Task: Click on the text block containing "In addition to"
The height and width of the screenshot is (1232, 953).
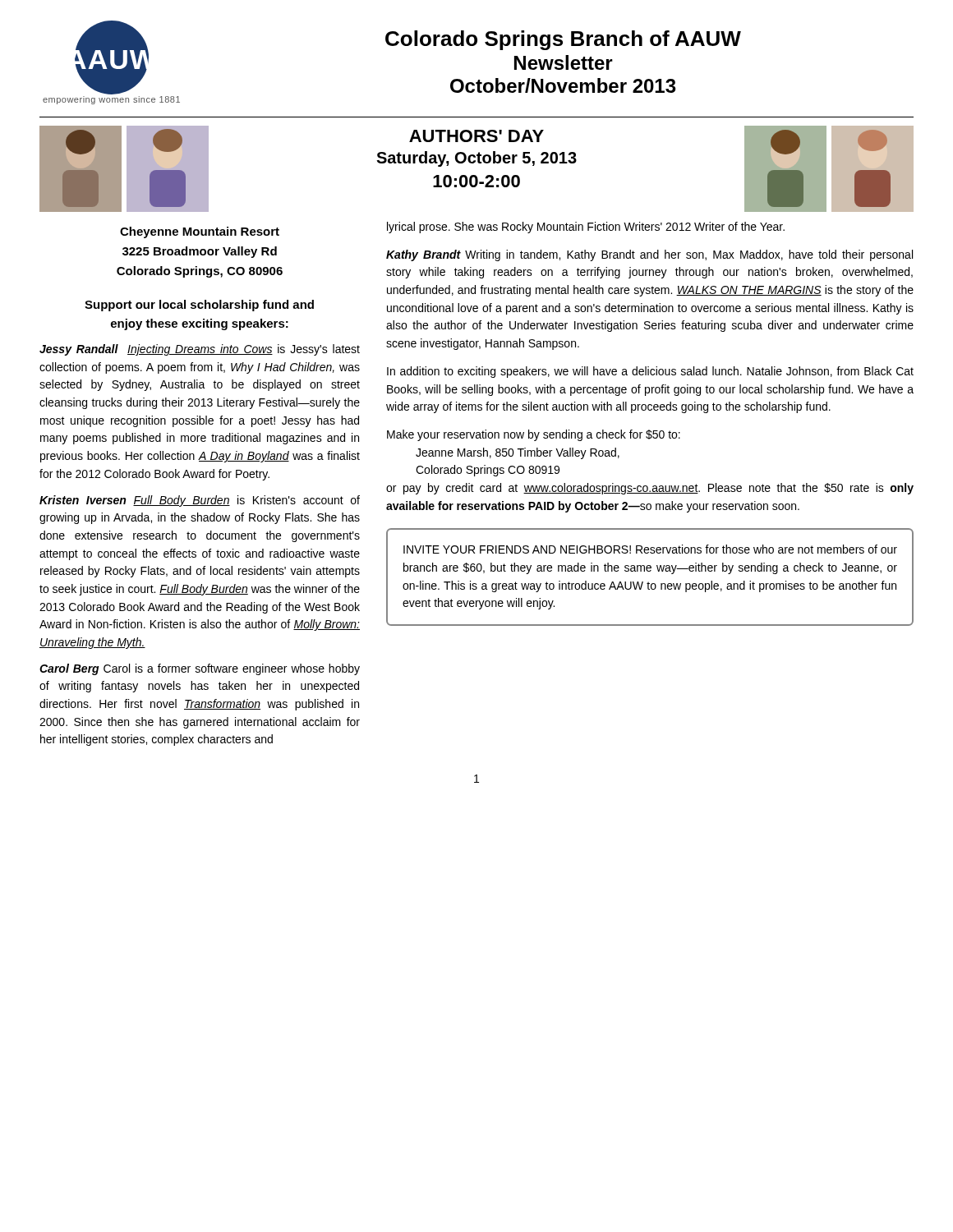Action: click(650, 389)
